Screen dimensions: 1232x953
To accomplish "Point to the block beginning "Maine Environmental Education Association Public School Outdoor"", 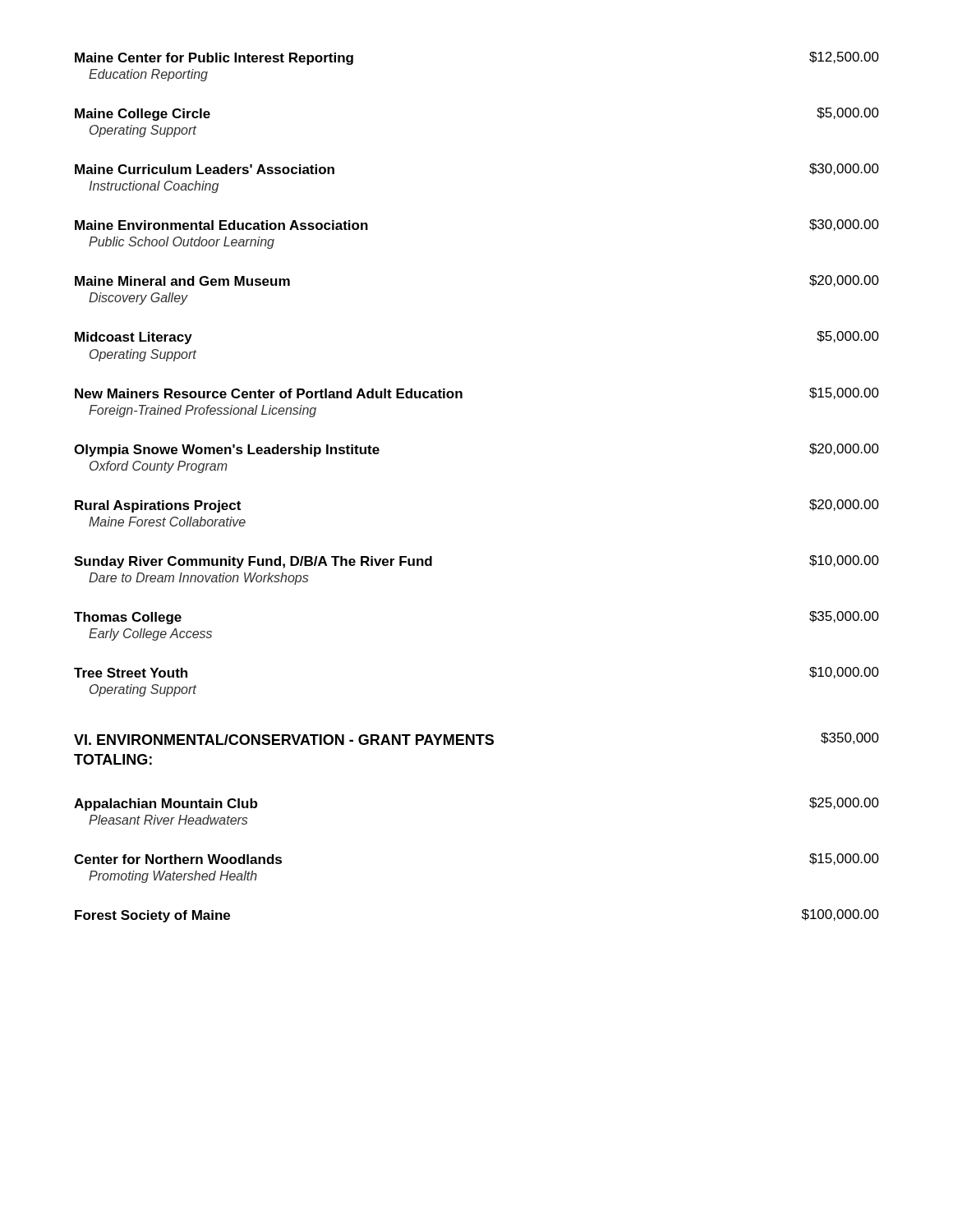I will [228, 225].
